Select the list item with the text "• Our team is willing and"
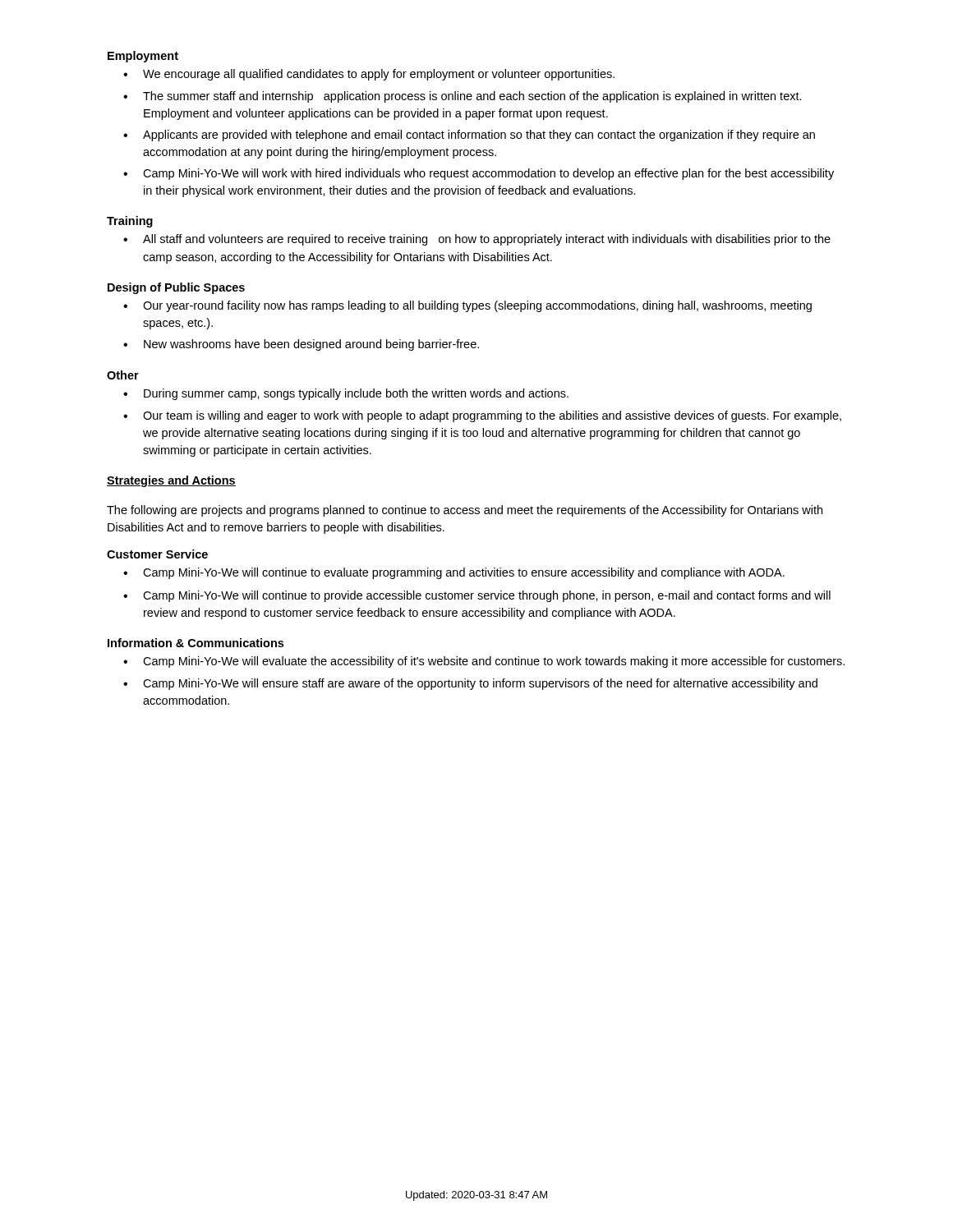This screenshot has height=1232, width=953. tap(485, 434)
